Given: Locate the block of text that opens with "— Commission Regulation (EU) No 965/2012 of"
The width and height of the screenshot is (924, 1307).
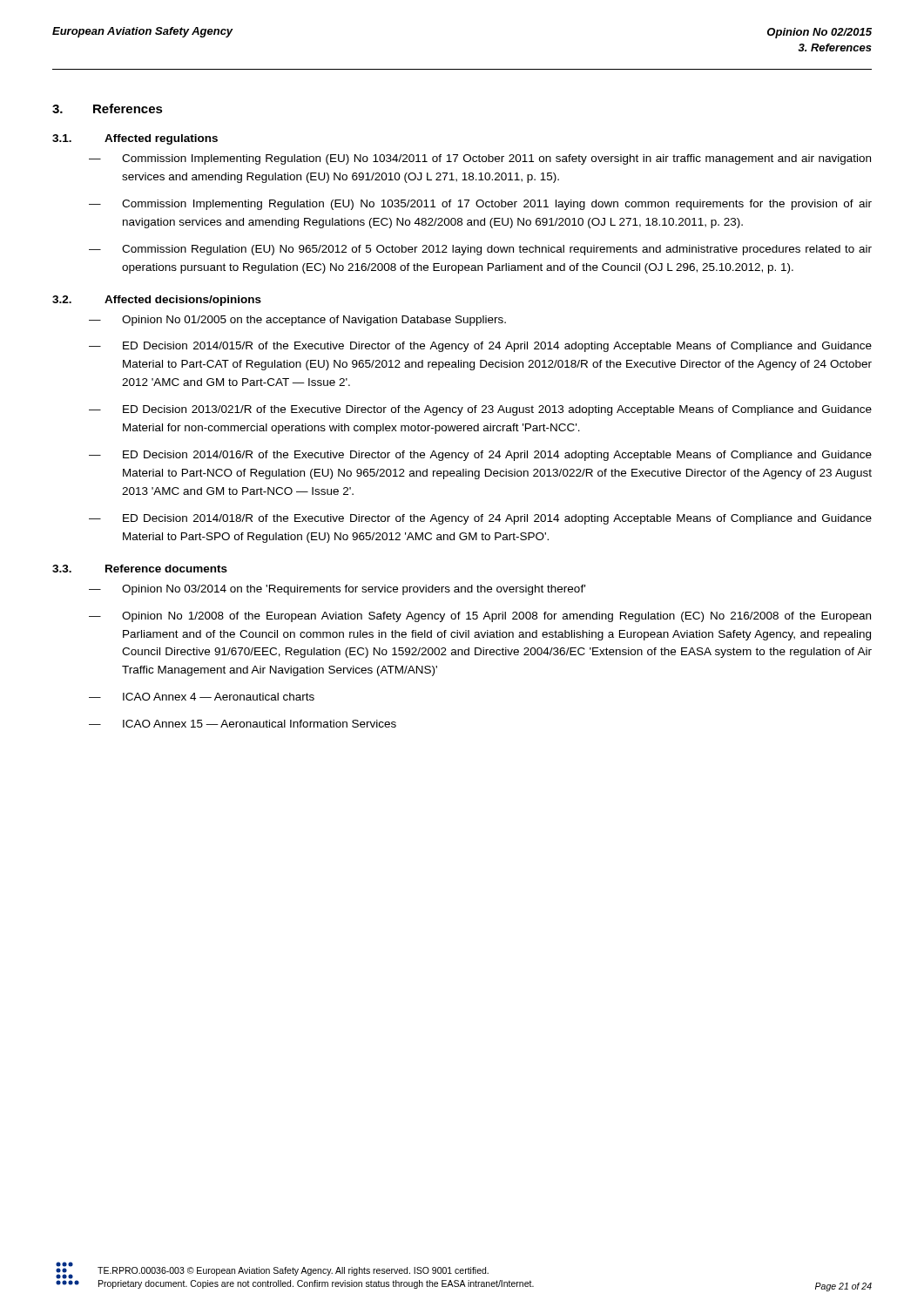Looking at the screenshot, I should pos(480,258).
